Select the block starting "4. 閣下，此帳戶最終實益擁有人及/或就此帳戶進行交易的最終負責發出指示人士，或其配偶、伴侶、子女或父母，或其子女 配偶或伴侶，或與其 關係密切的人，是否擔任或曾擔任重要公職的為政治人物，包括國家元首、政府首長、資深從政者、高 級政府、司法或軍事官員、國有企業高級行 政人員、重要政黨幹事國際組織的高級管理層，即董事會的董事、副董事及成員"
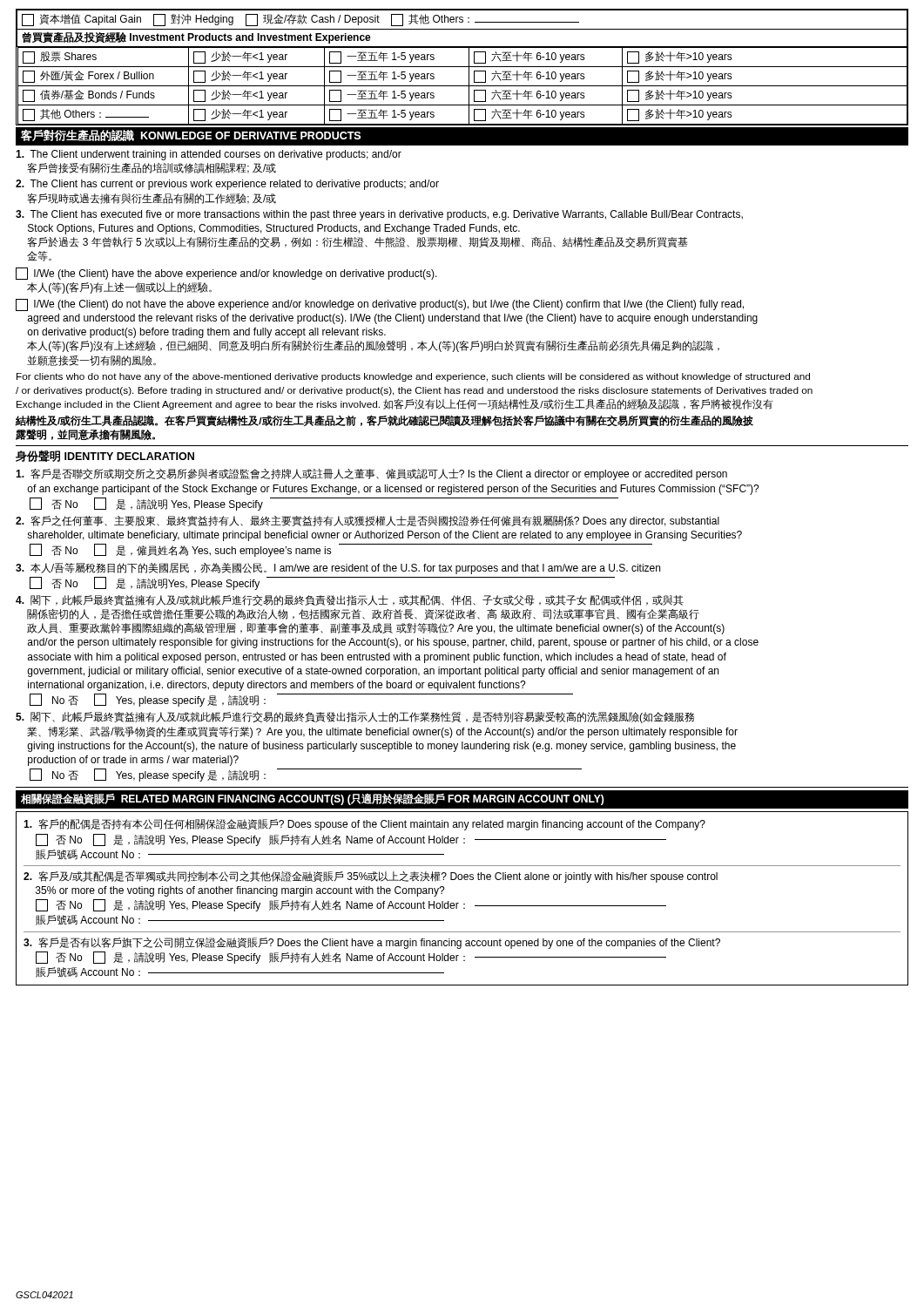924x1307 pixels. (x=462, y=651)
